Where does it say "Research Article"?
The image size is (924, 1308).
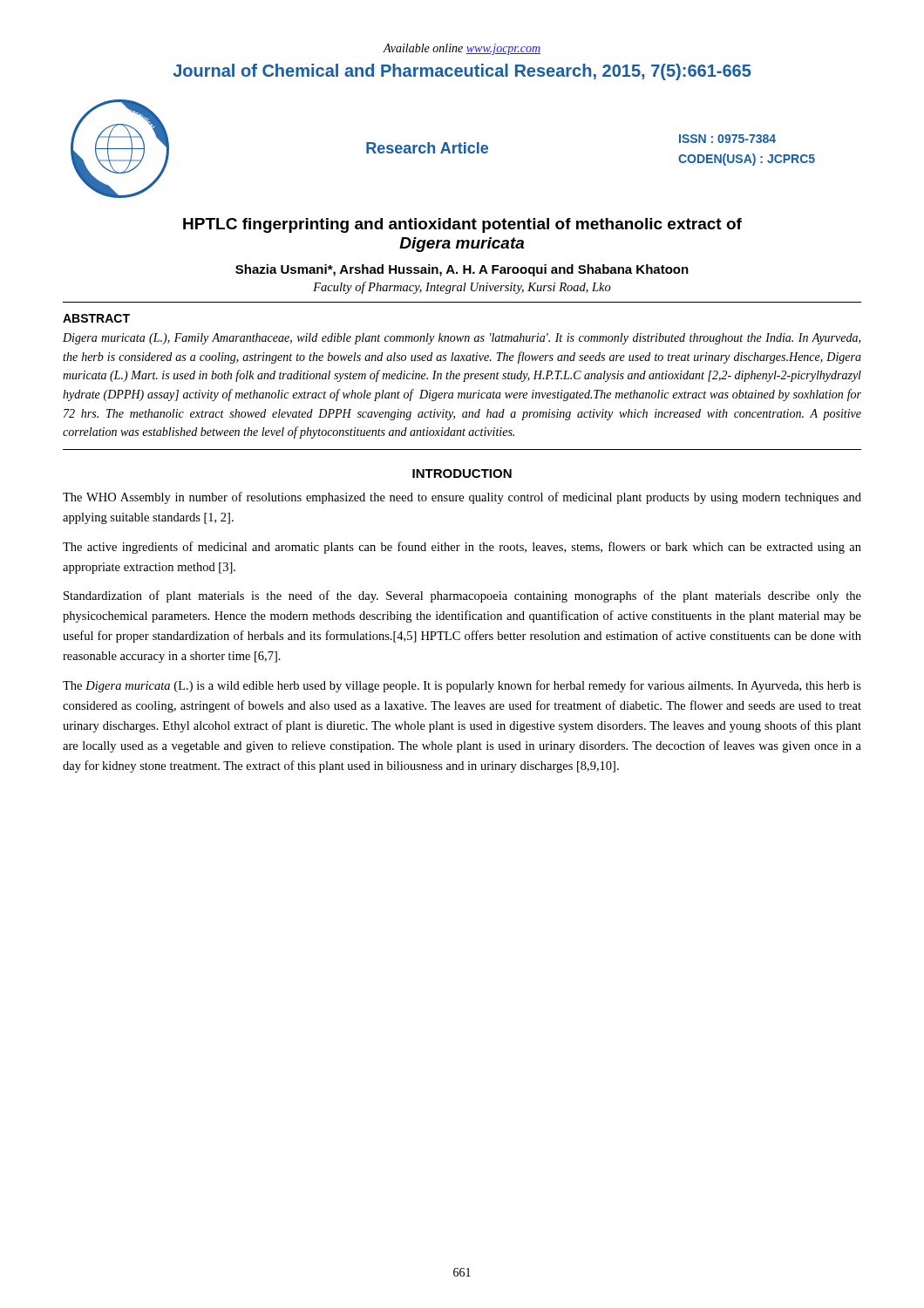point(427,148)
